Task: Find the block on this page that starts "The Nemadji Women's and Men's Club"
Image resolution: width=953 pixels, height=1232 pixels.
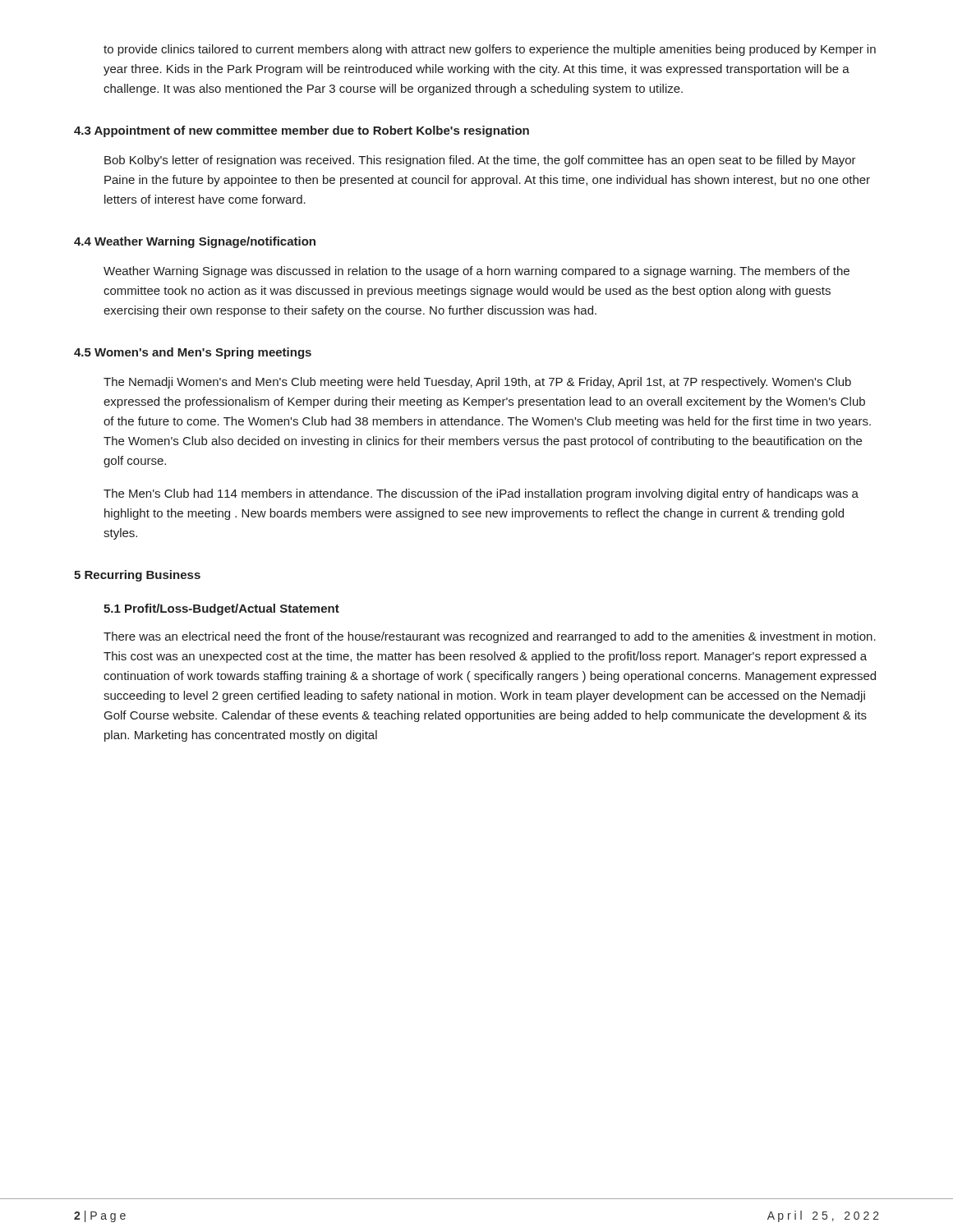Action: [488, 421]
